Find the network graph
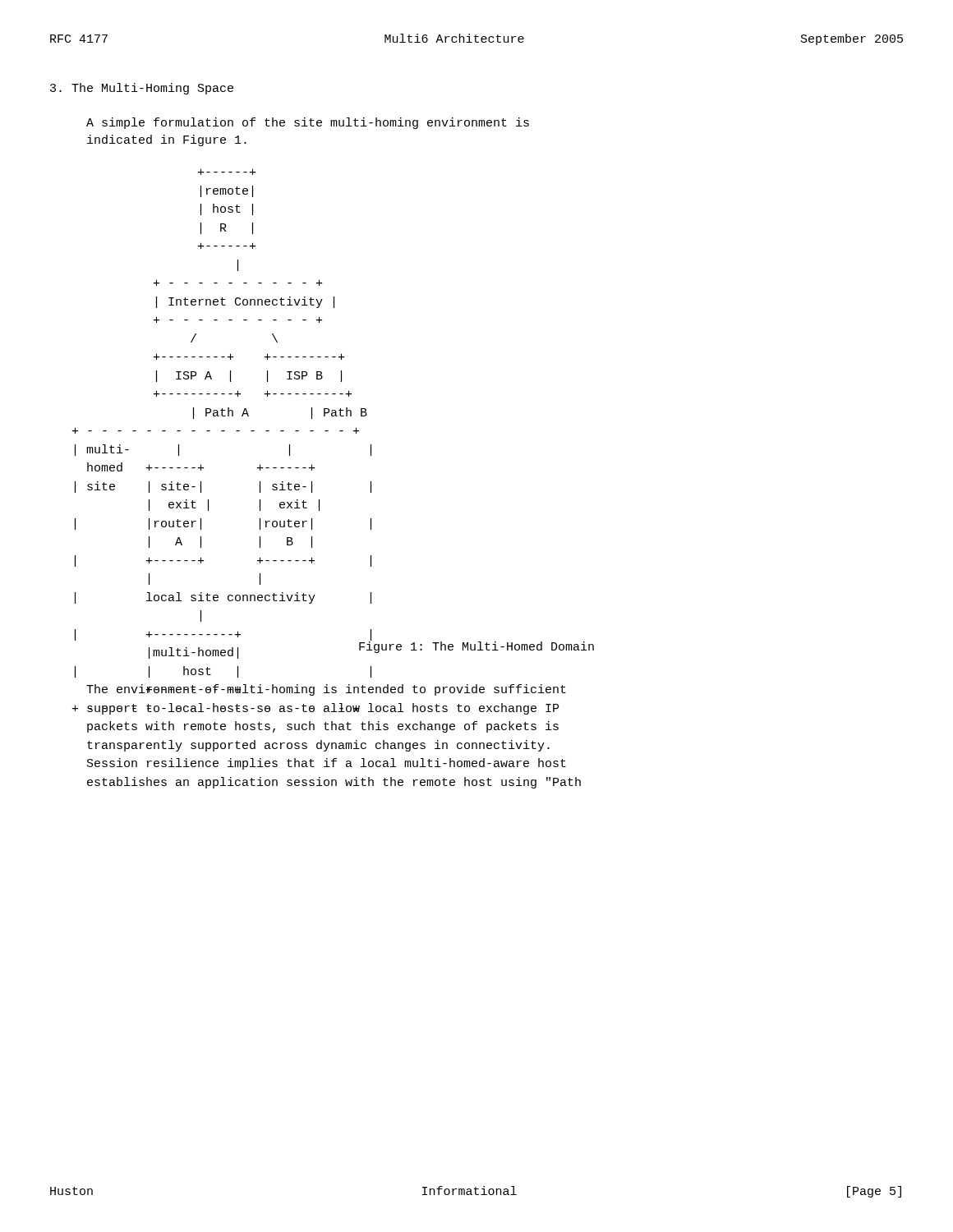953x1232 pixels. pos(476,441)
